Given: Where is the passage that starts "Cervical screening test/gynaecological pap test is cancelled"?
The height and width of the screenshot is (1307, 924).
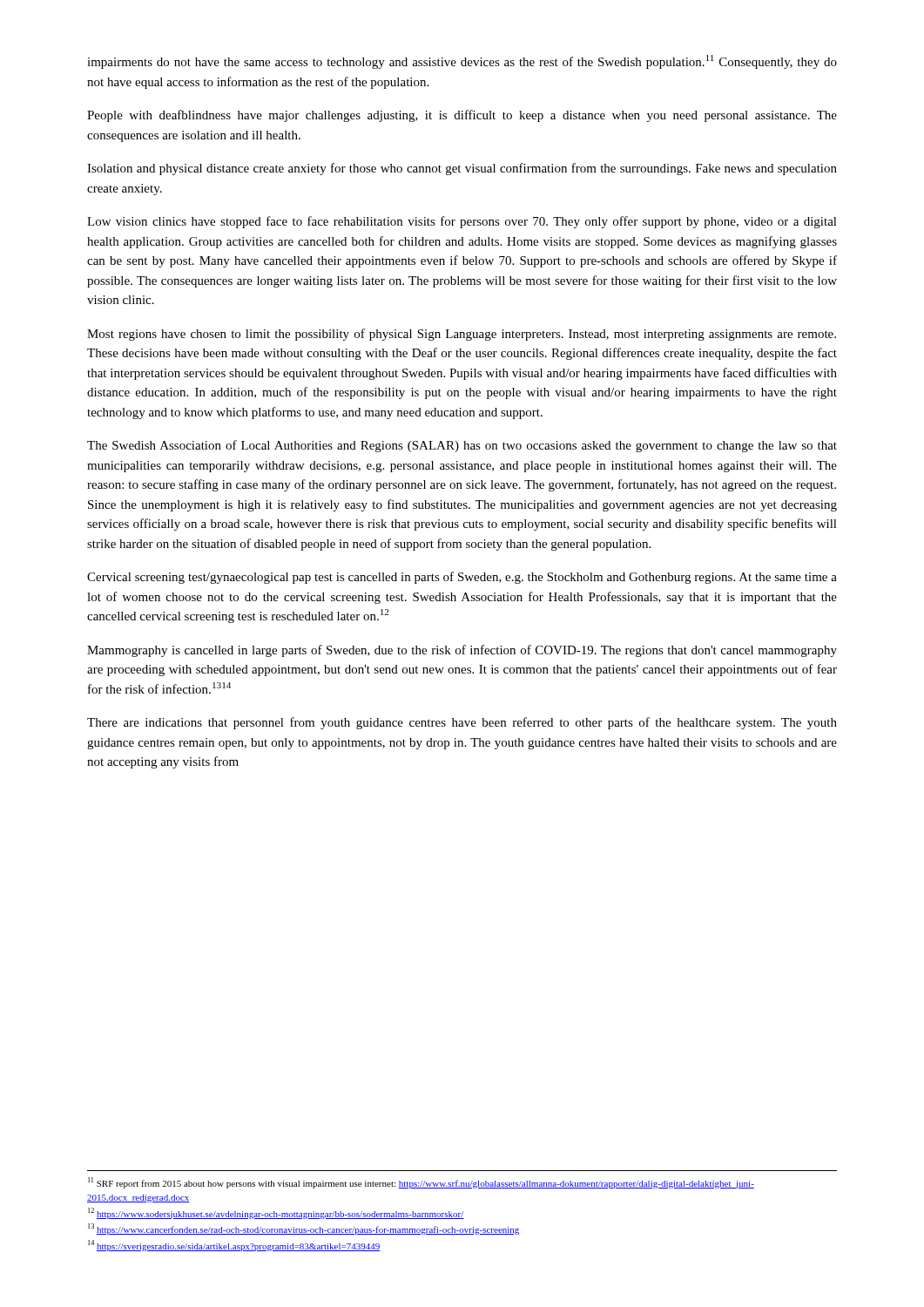Looking at the screenshot, I should 462,596.
